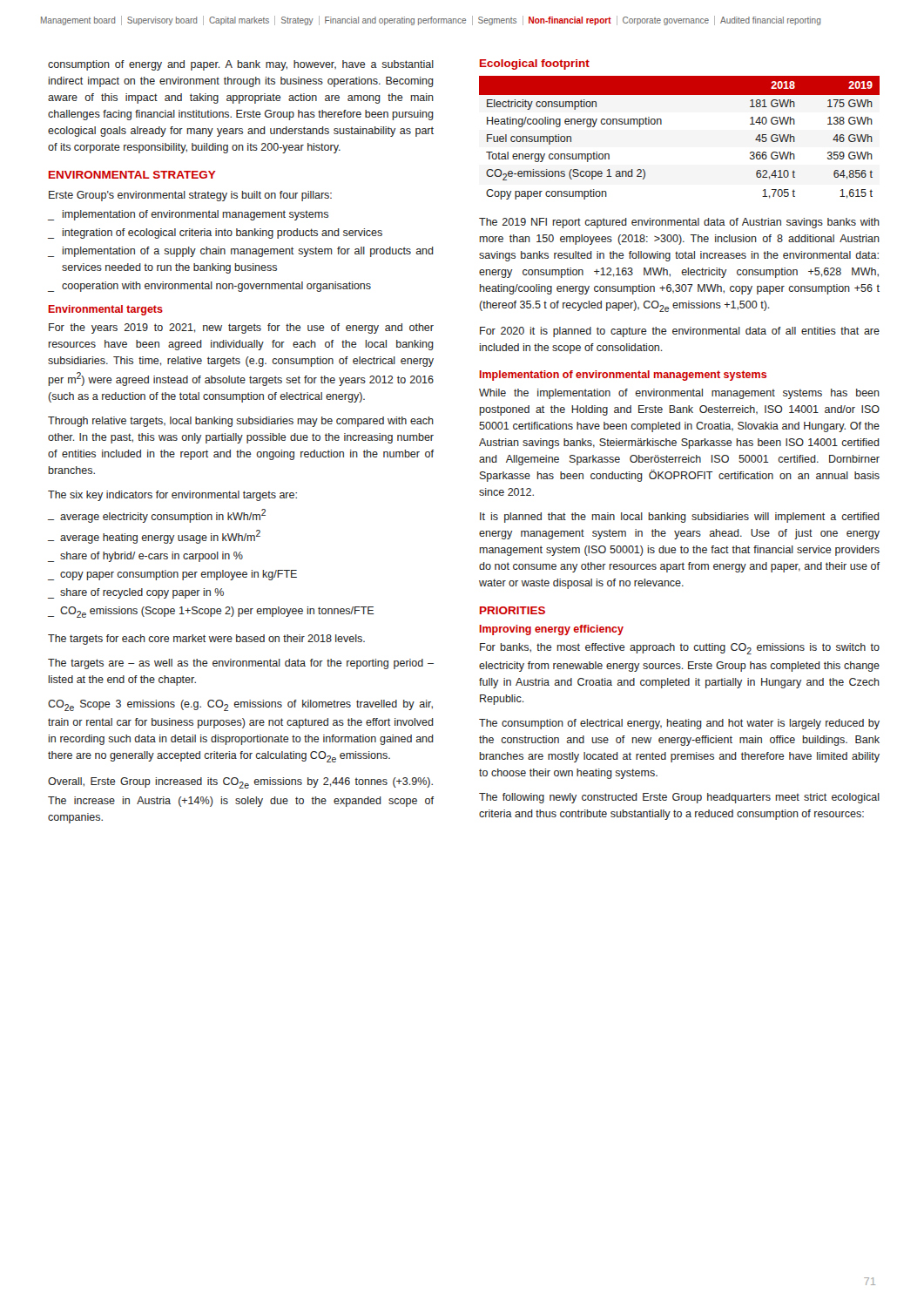Select the list item with the text "_ cooperation with"

pos(209,286)
